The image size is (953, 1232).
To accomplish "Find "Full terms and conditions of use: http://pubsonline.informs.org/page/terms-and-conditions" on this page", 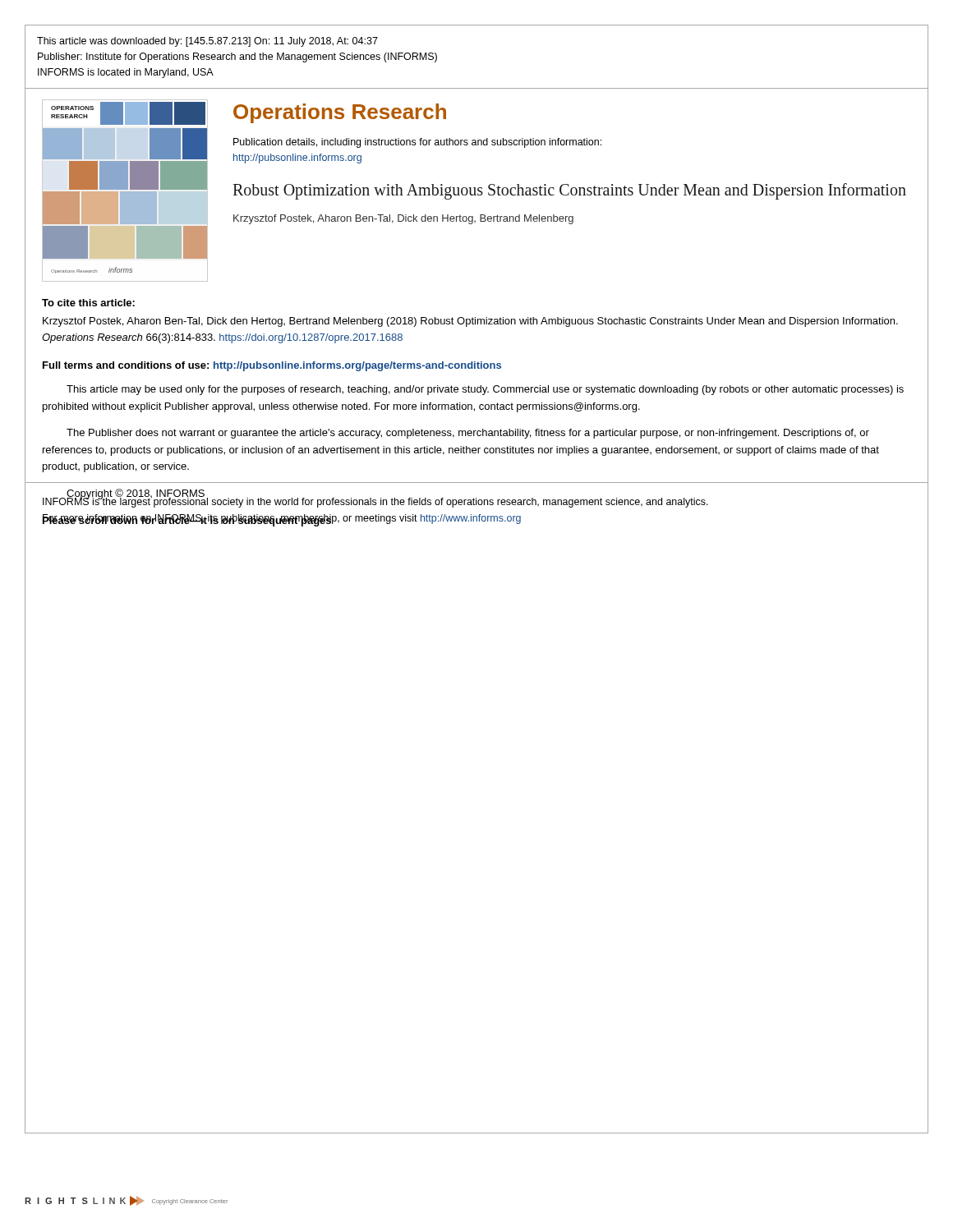I will (272, 365).
